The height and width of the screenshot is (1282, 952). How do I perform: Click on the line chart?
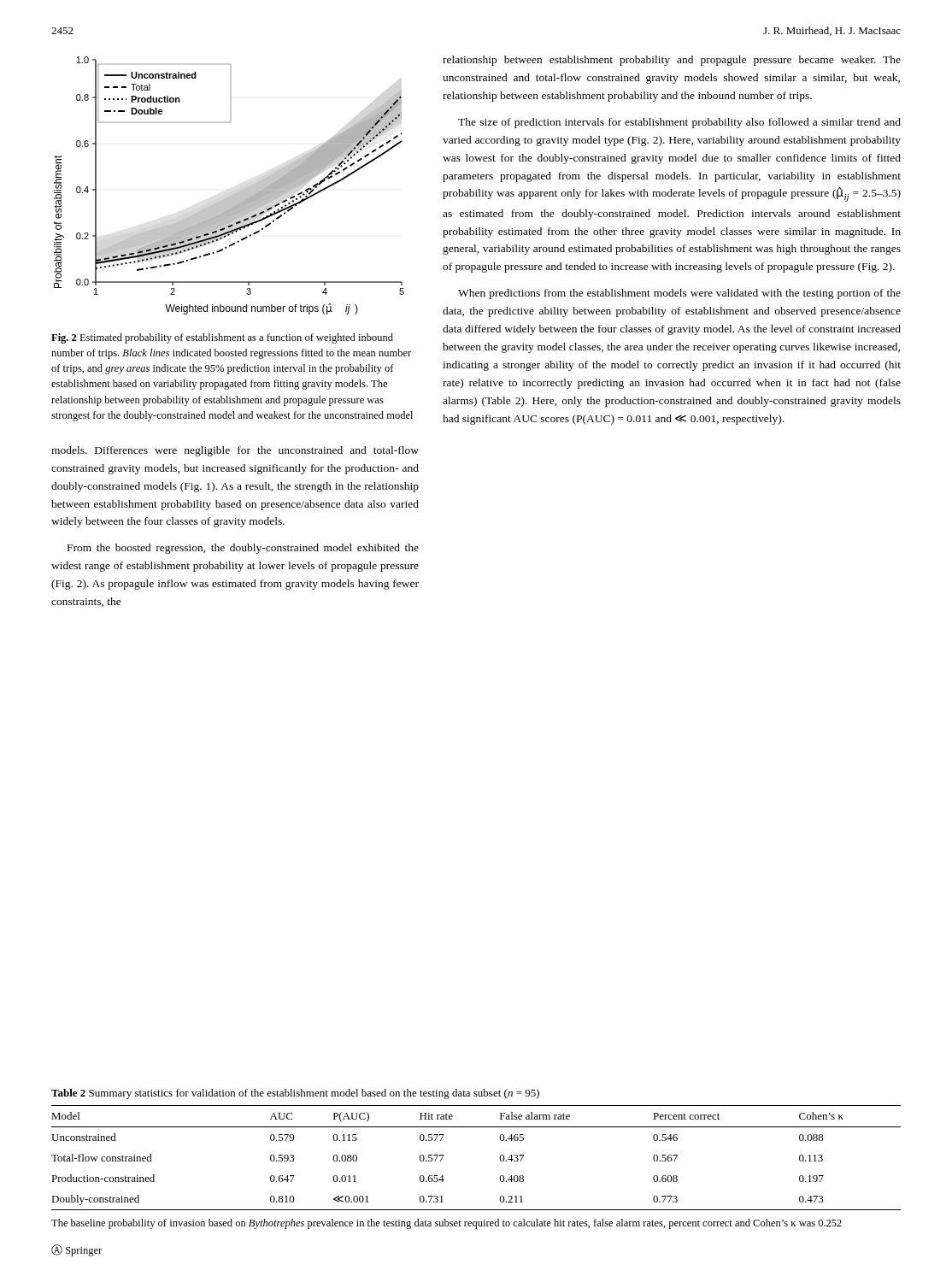[x=235, y=185]
